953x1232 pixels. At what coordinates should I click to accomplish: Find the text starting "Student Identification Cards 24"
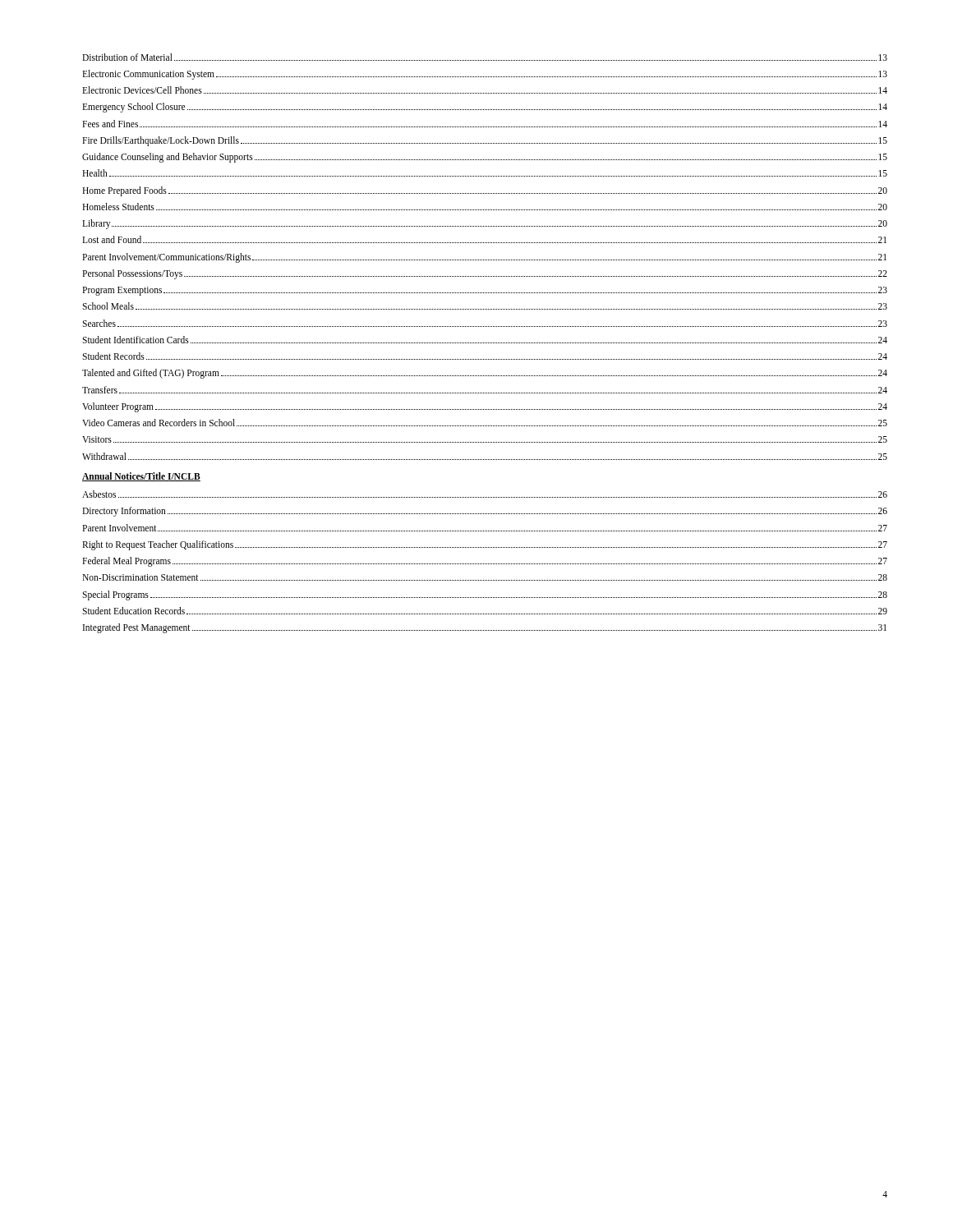[485, 340]
